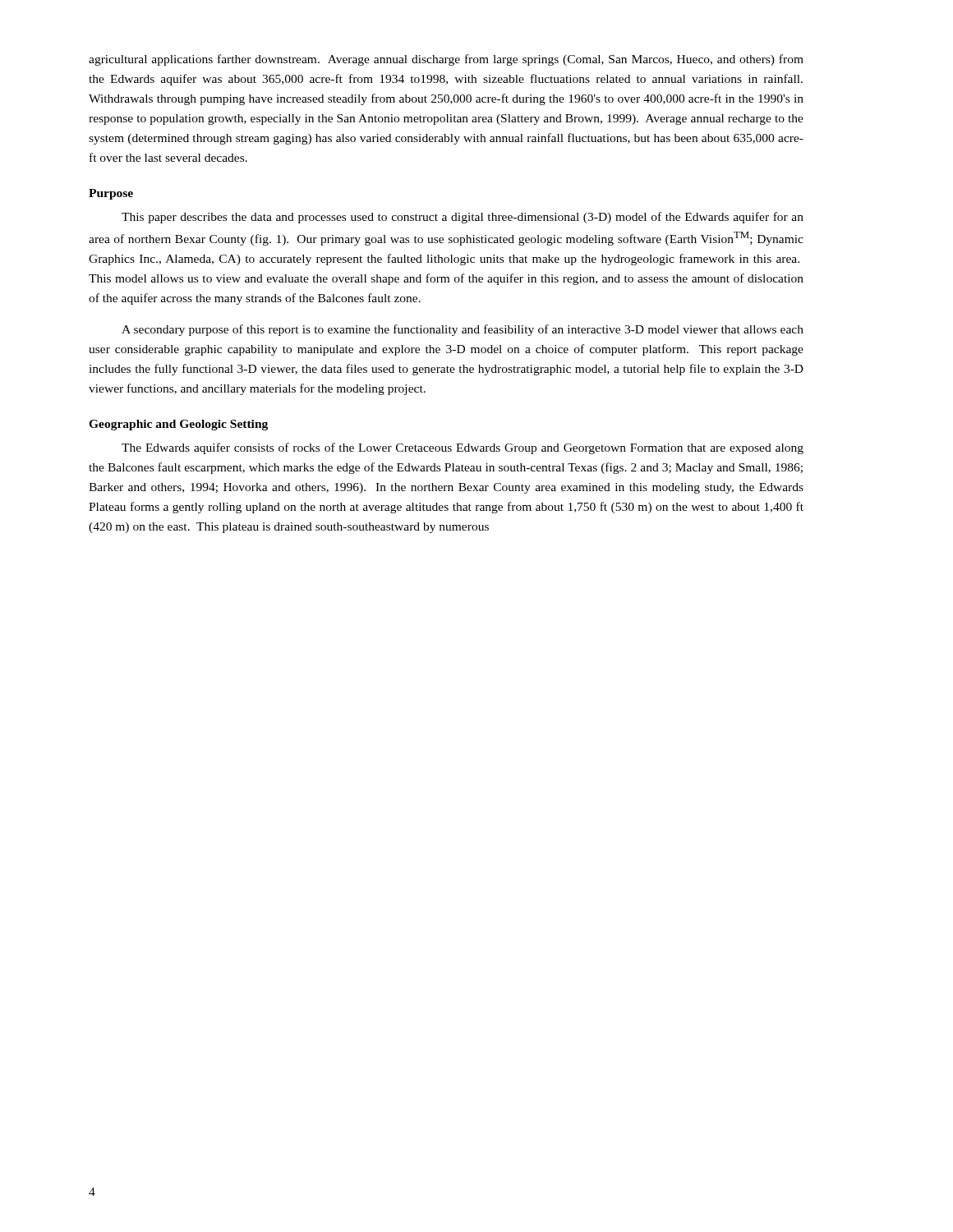Image resolution: width=953 pixels, height=1232 pixels.
Task: Find the block on this page that starts "A secondary purpose of this"
Action: coord(446,359)
